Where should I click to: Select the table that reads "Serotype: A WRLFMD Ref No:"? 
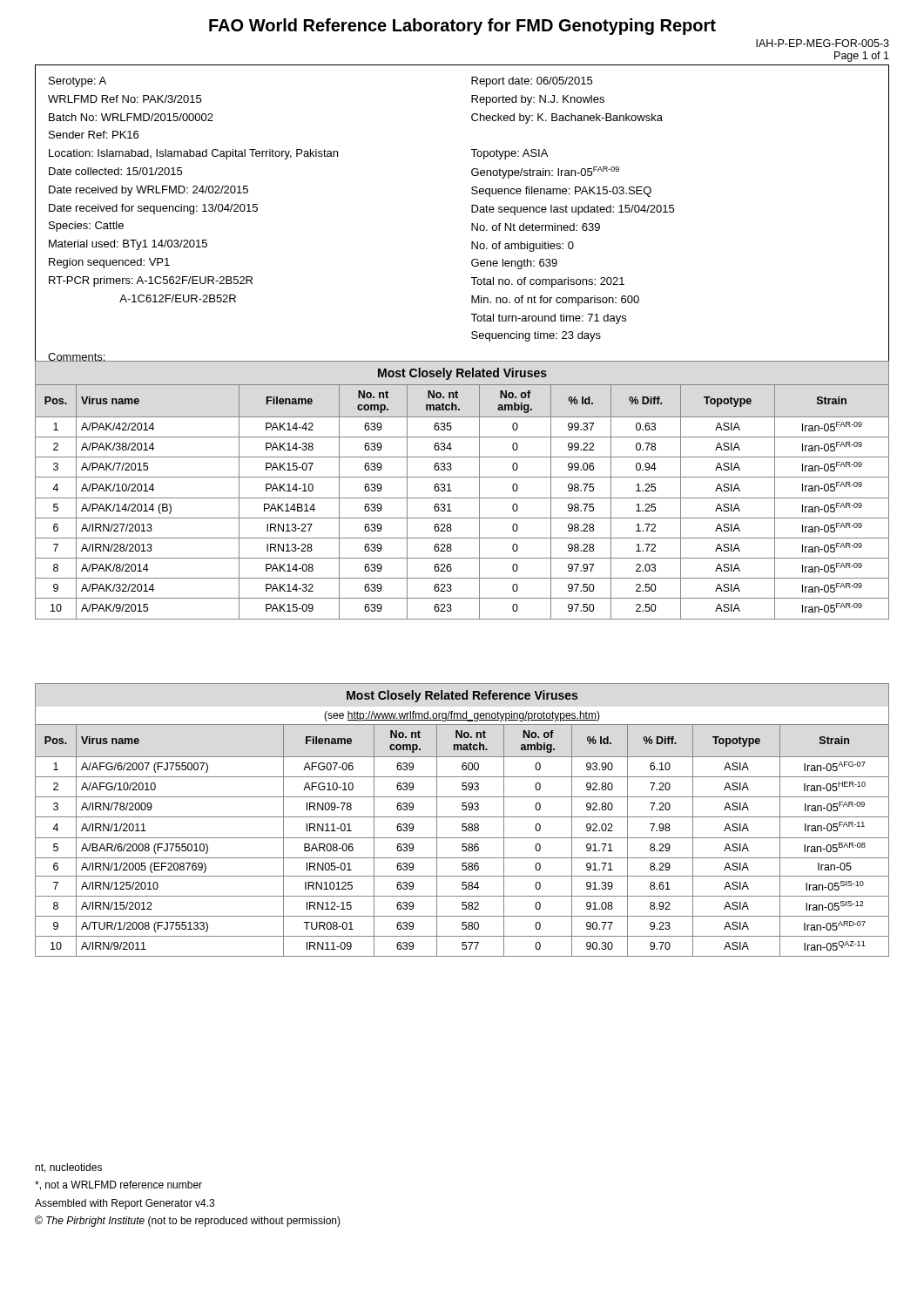(462, 217)
